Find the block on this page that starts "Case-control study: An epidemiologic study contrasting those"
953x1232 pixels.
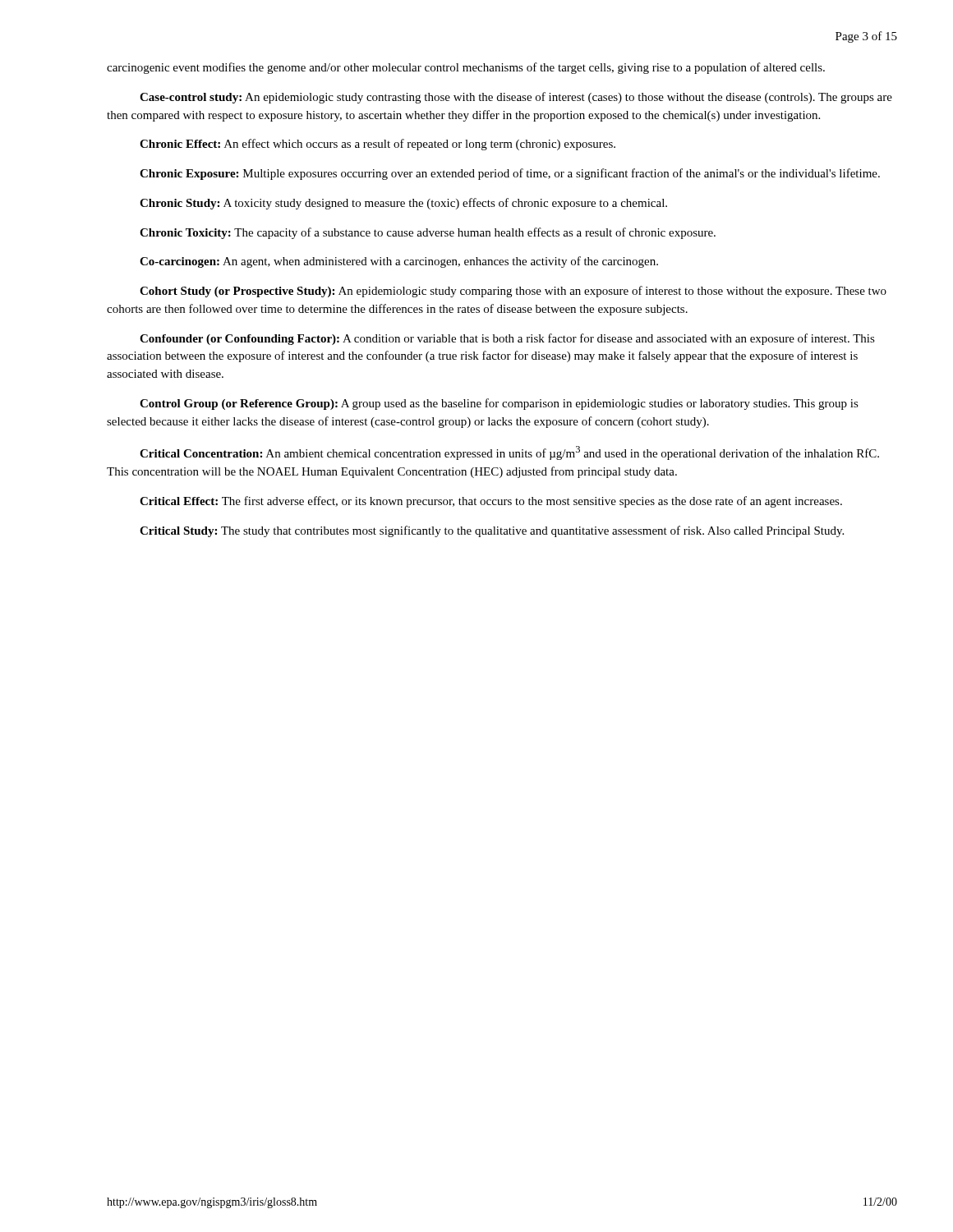tap(500, 106)
